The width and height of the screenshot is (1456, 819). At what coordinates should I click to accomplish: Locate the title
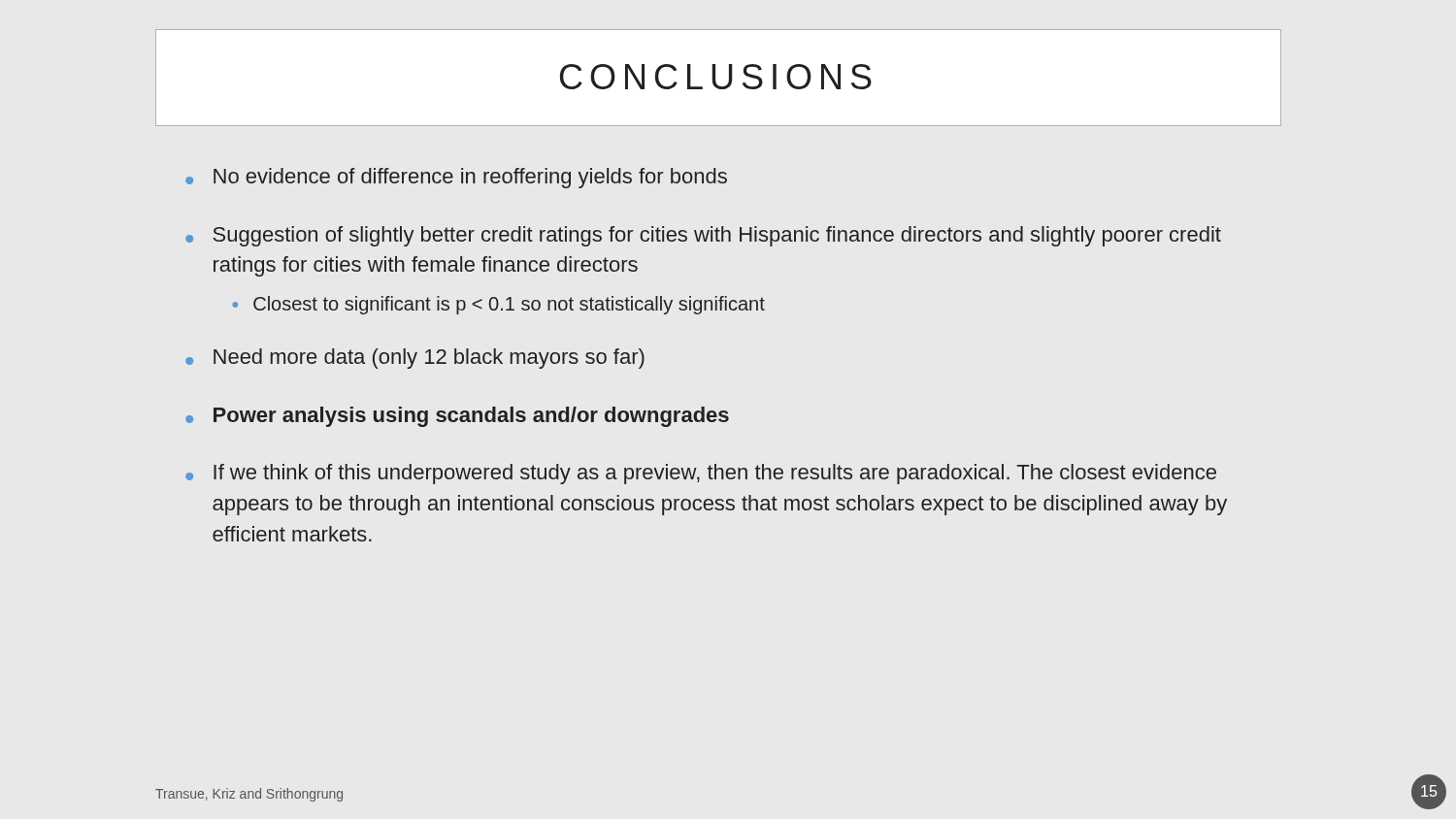[x=718, y=78]
